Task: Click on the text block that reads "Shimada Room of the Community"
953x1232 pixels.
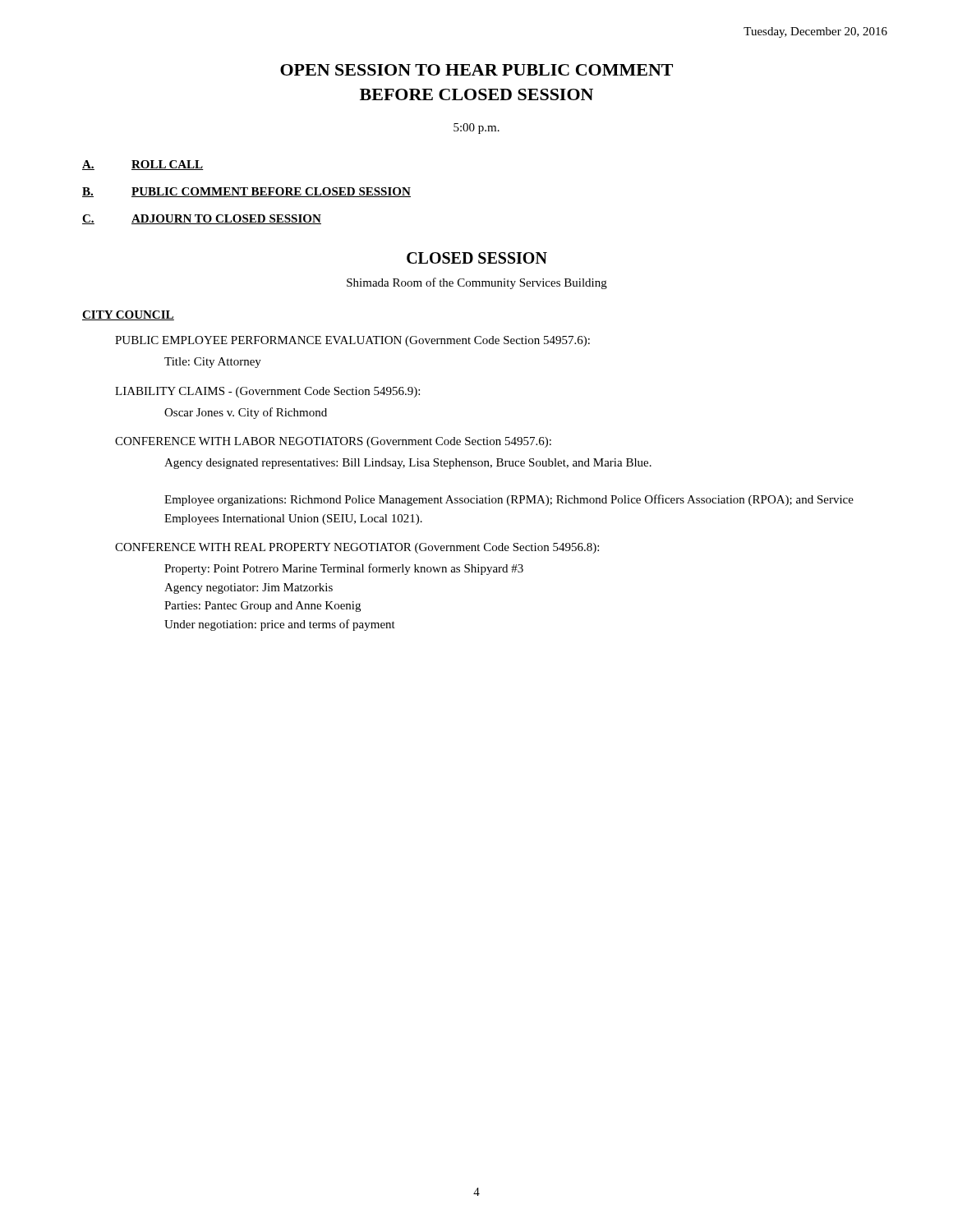Action: (x=476, y=283)
